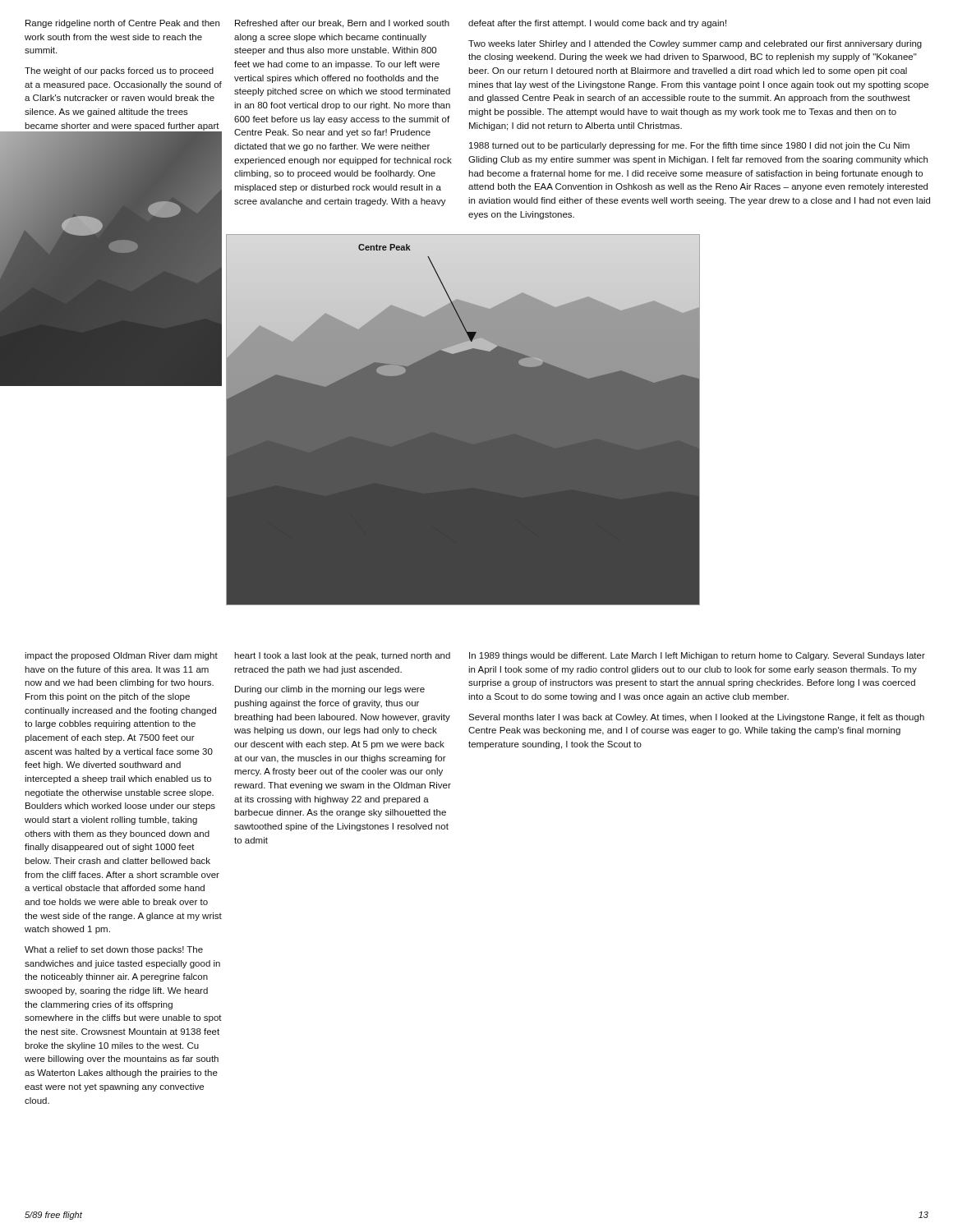Viewport: 953px width, 1232px height.
Task: Click on the text block that says "In 1989 things would be different."
Action: pyautogui.click(x=700, y=700)
